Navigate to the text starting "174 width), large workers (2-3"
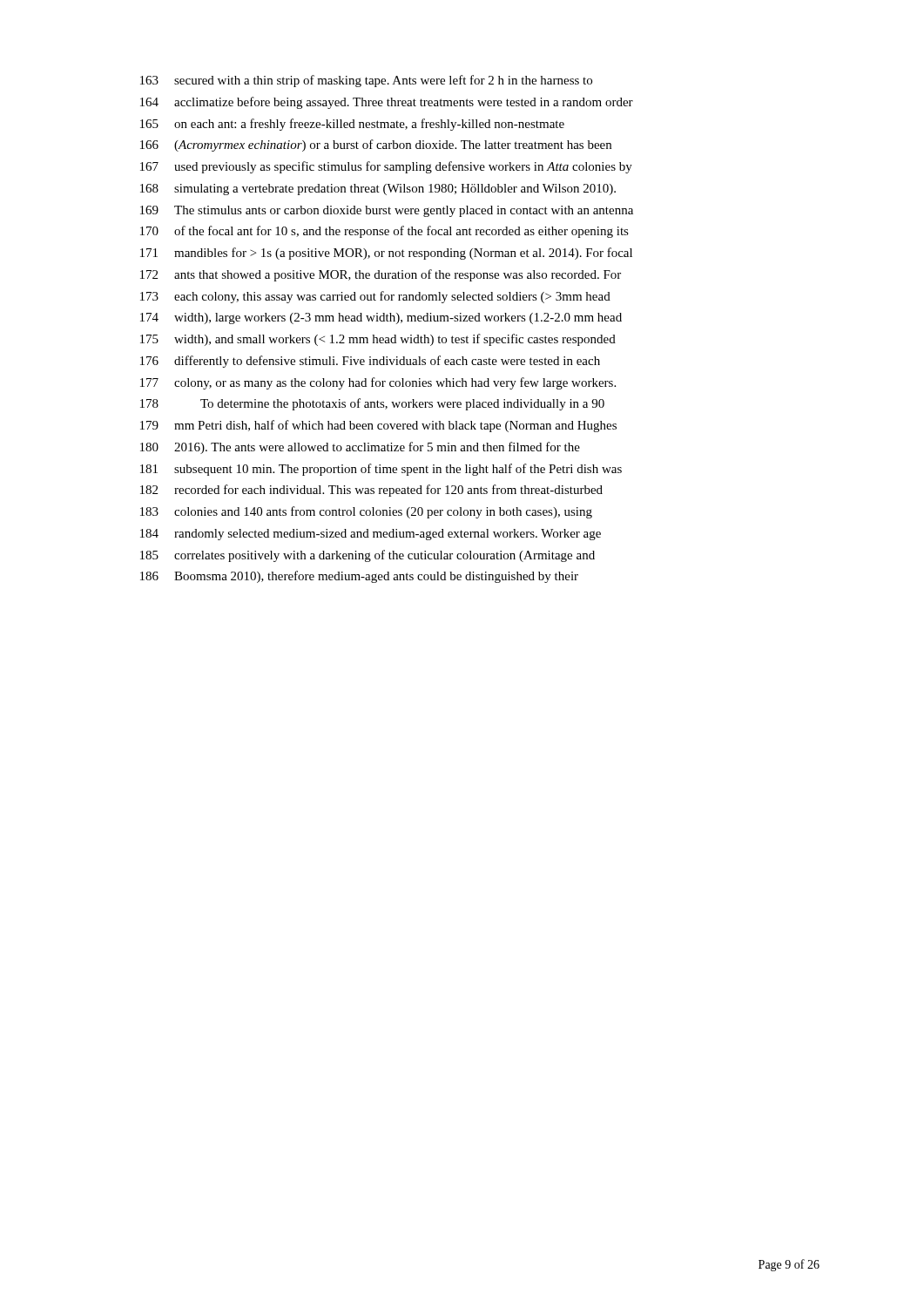 tap(466, 318)
